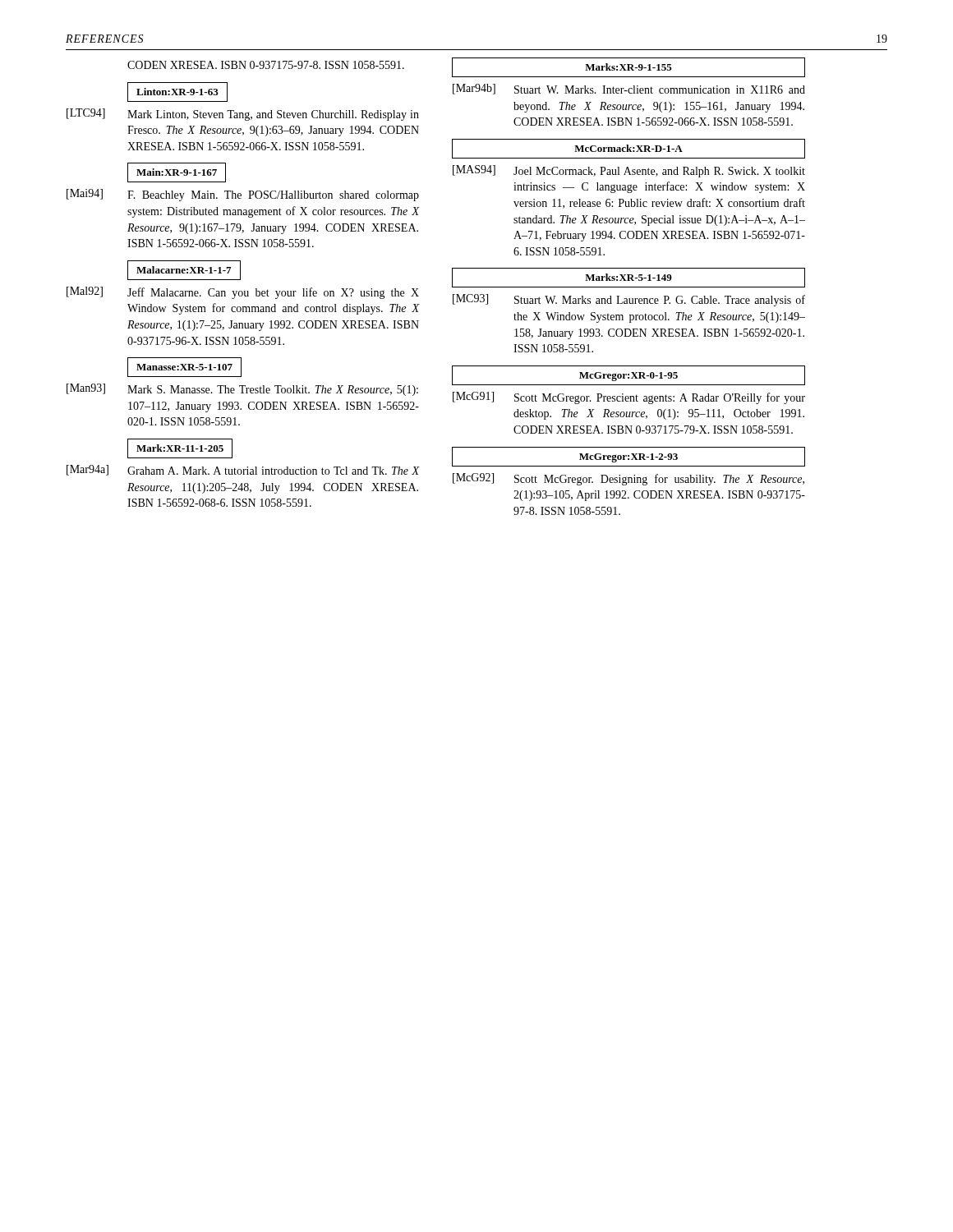Find the list item that says "[McG91] Scott McGregor. Prescient agents: A Radar O'Reilly"
The width and height of the screenshot is (953, 1232).
point(628,414)
